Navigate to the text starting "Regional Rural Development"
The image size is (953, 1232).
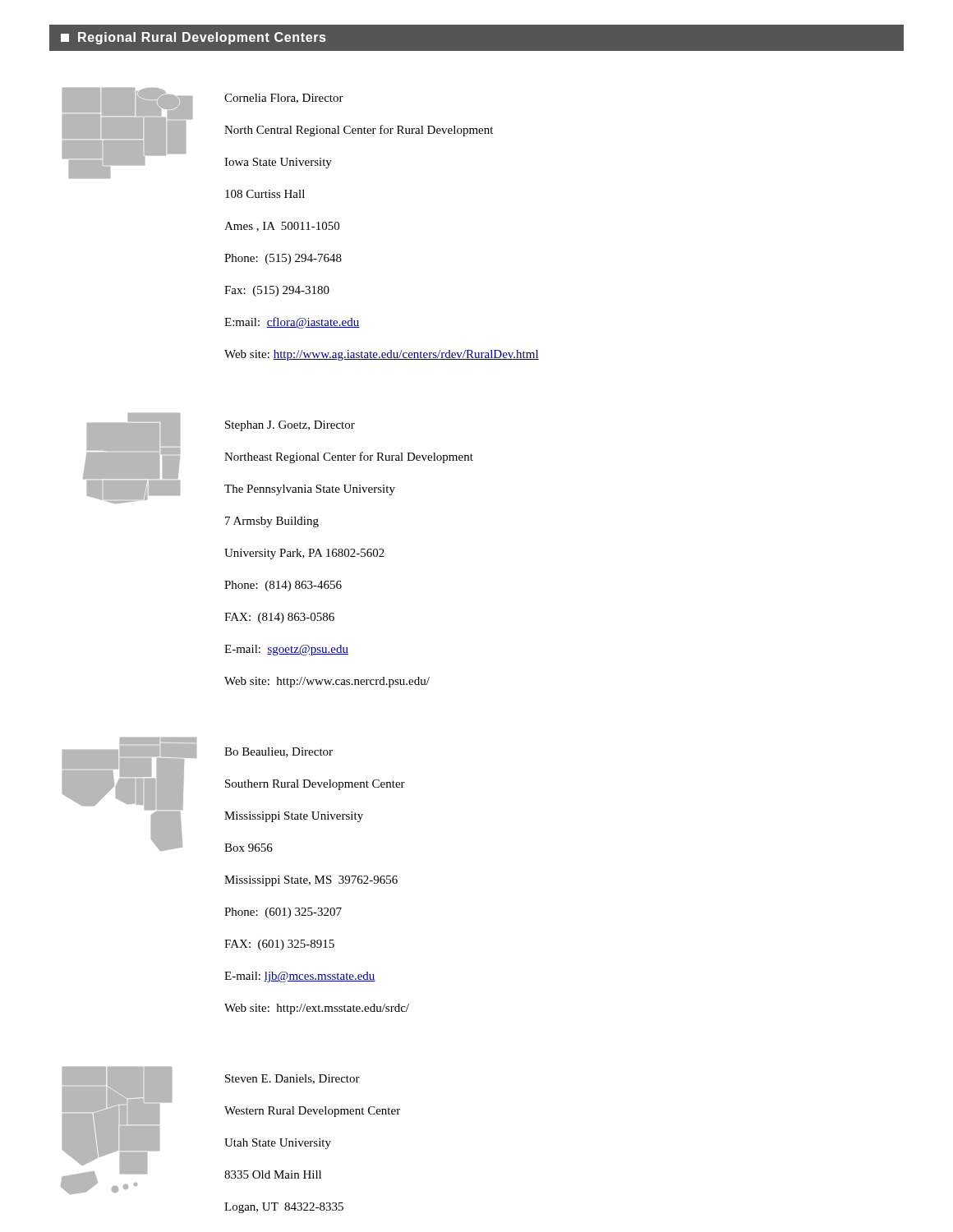[x=194, y=38]
